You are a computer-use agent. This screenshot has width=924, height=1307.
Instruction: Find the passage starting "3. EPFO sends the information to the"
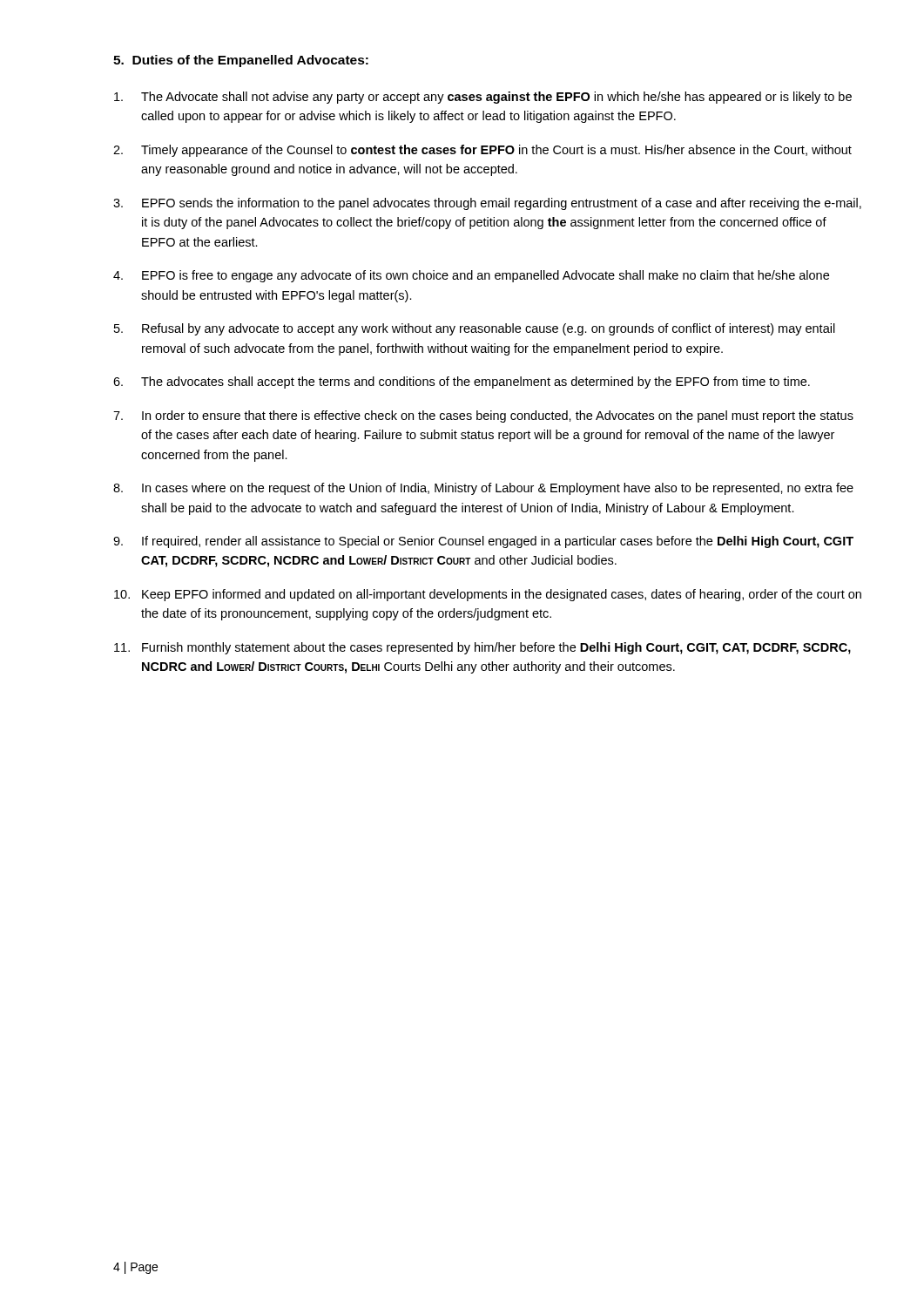(488, 223)
